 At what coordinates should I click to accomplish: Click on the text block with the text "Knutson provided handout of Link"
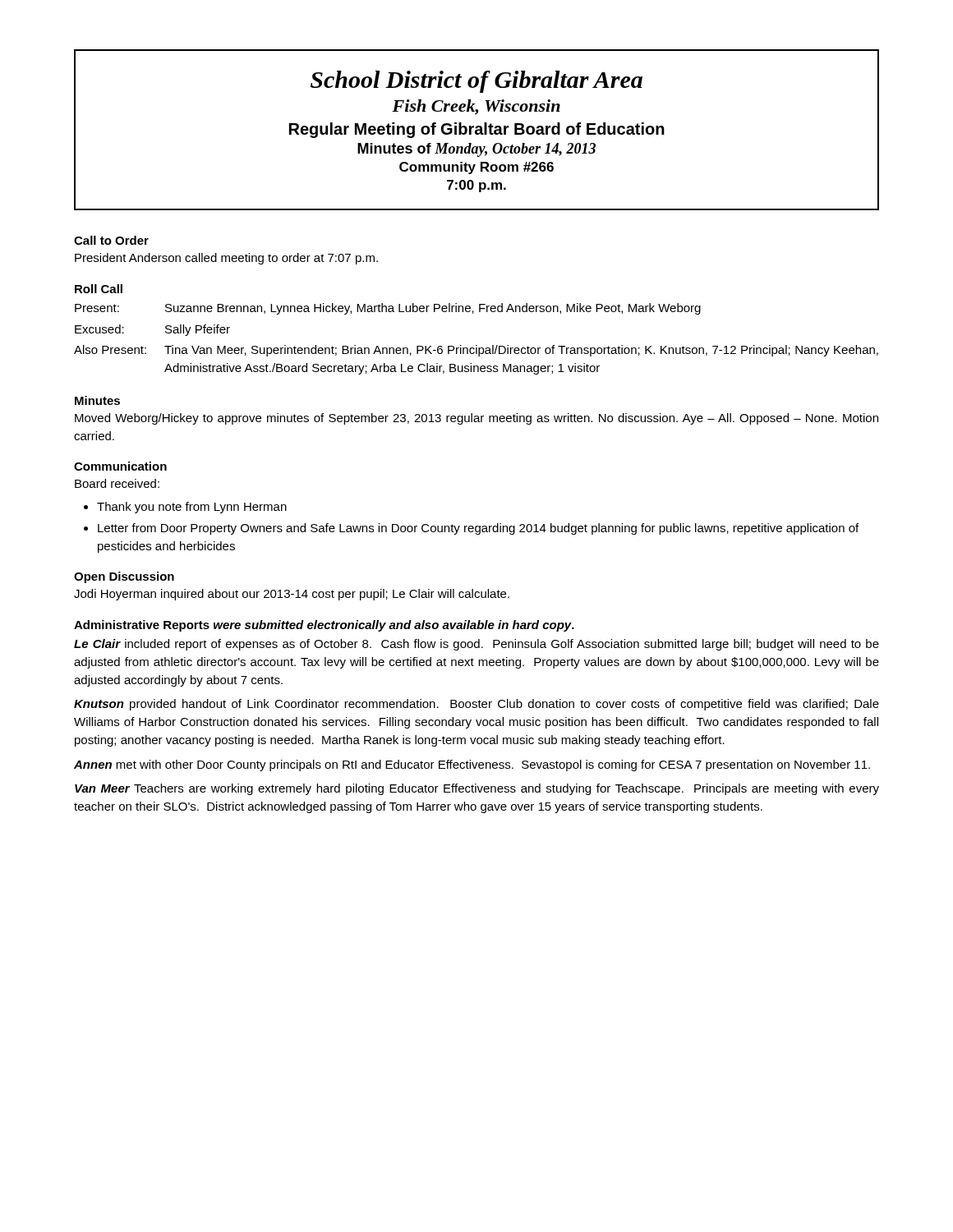[x=476, y=722]
